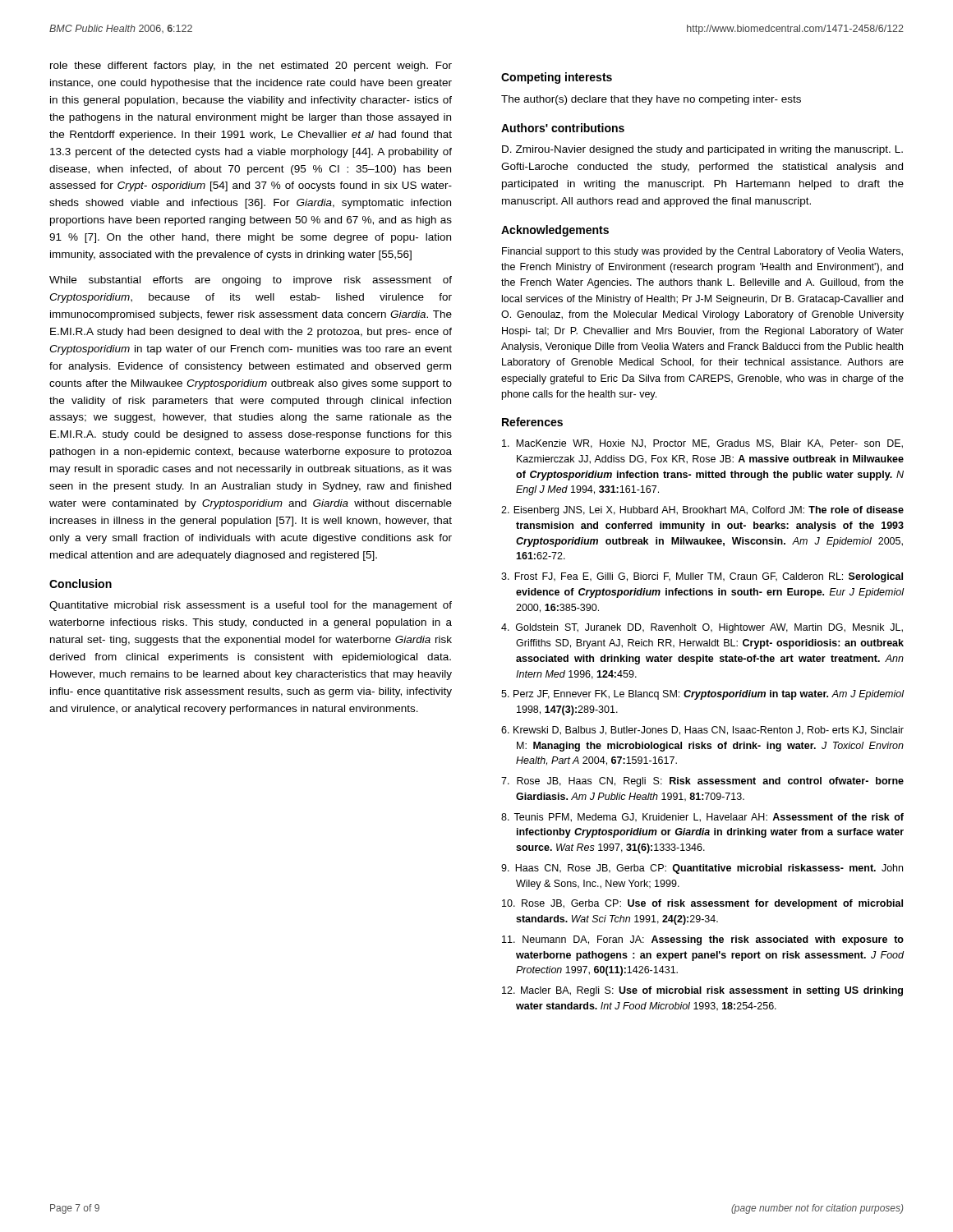Click on the block starting "8. Teunis PFM, Medema GJ, Kruidenier L, Havelaar"

[x=702, y=833]
